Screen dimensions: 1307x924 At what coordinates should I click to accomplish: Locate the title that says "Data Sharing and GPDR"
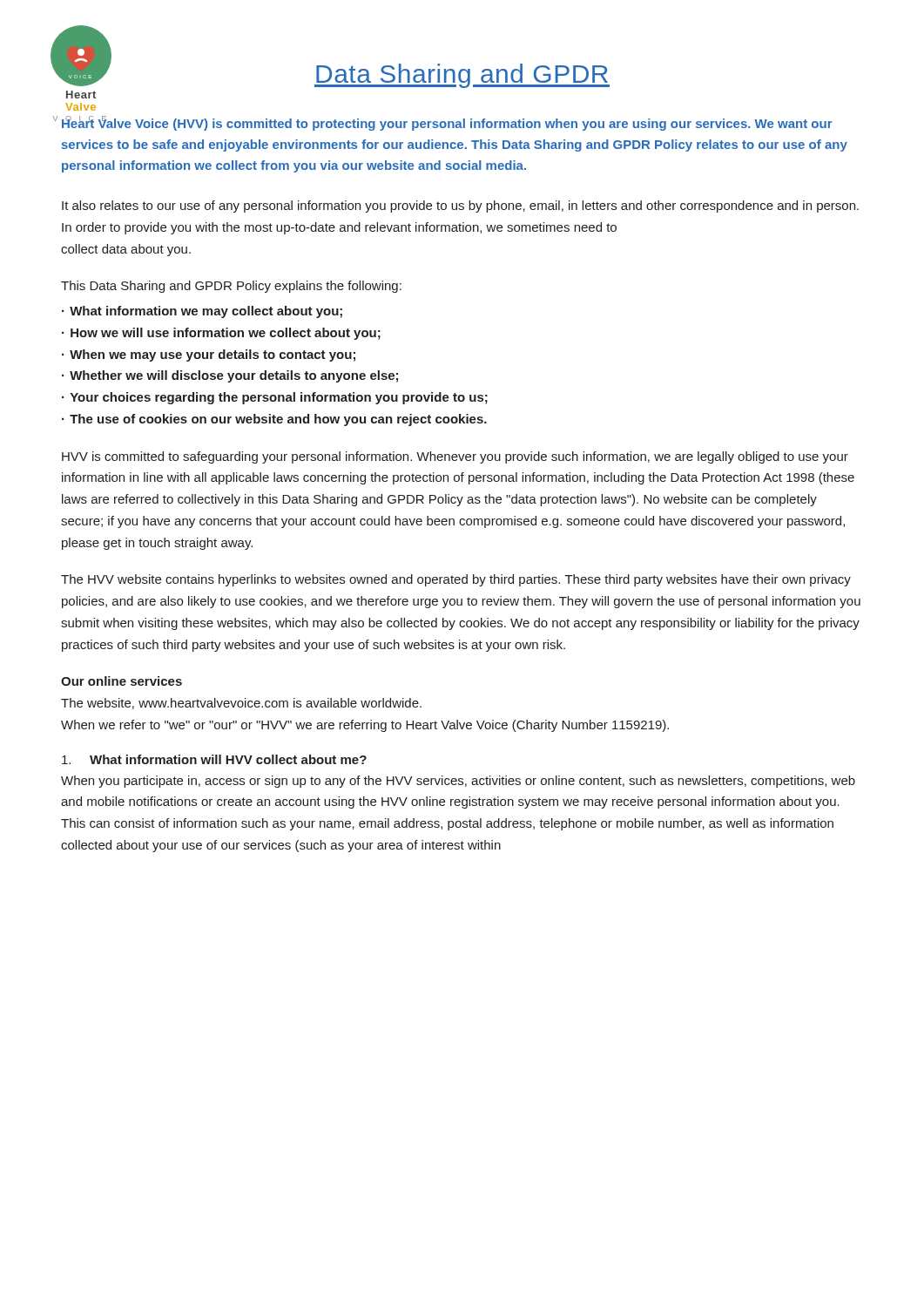click(x=462, y=73)
